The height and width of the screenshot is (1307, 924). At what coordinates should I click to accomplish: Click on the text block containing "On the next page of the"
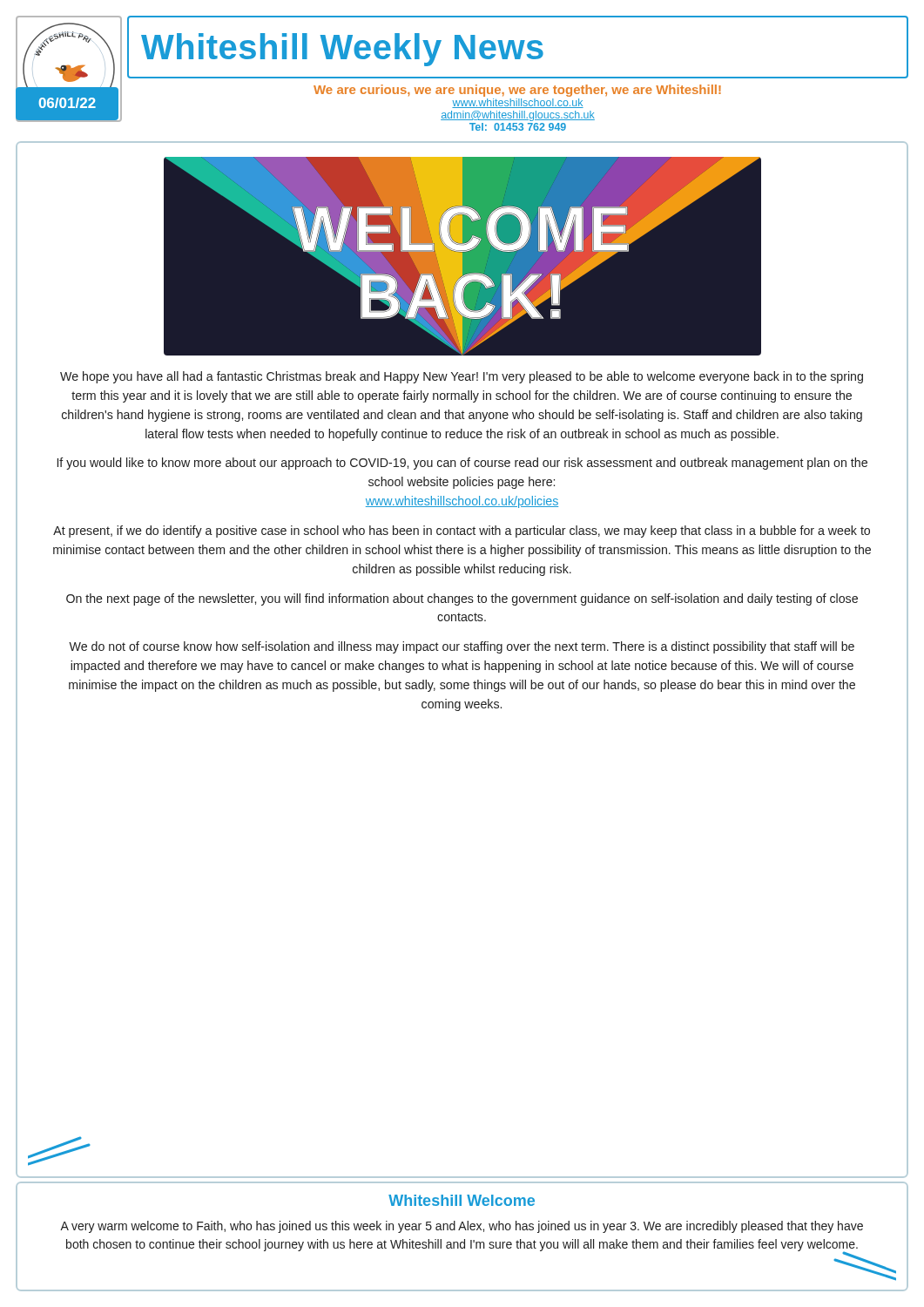pyautogui.click(x=462, y=608)
